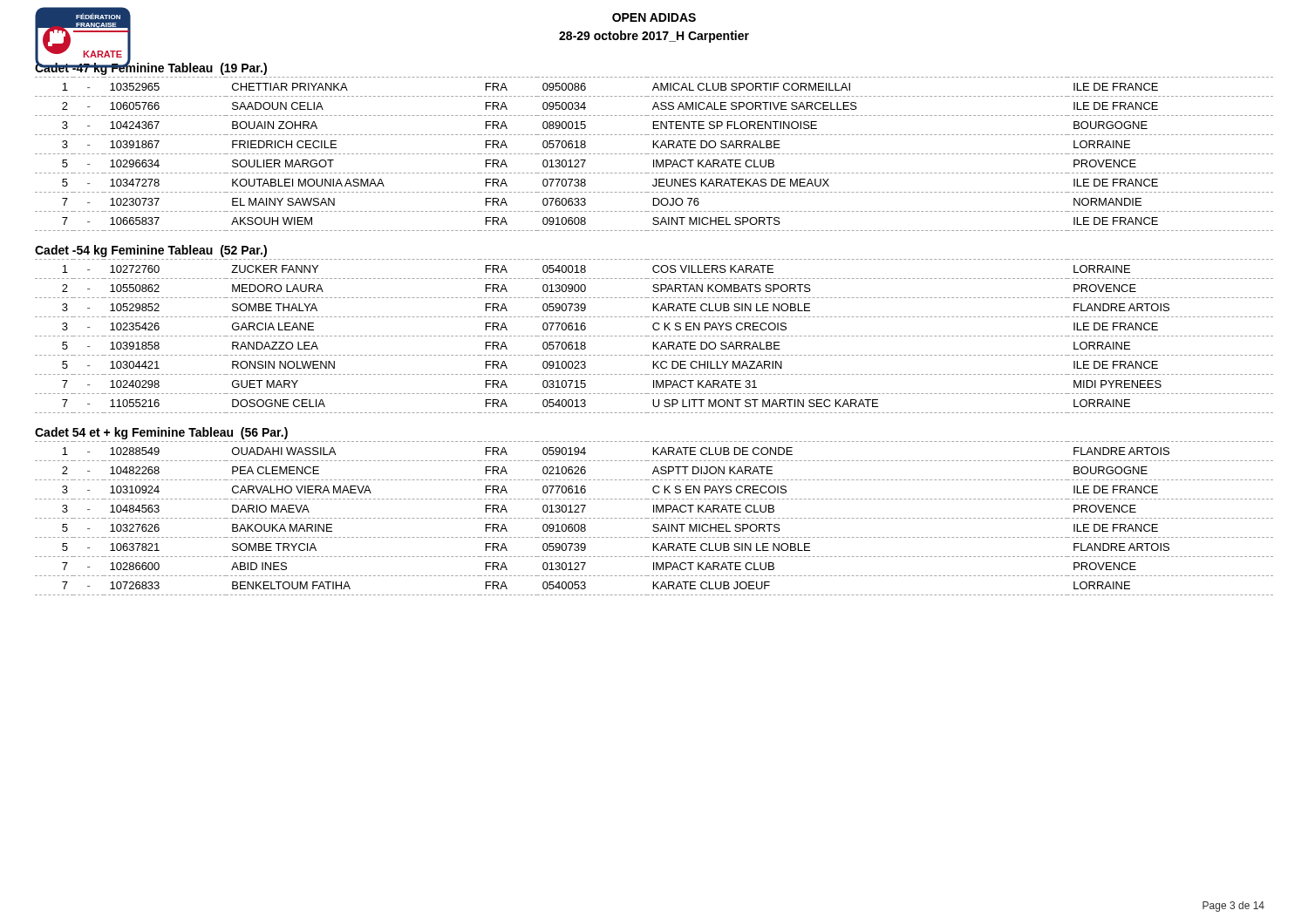Click on the passage starting "Cadet 54 et + kg Feminine Tableau"
The height and width of the screenshot is (924, 1308).
coord(161,432)
